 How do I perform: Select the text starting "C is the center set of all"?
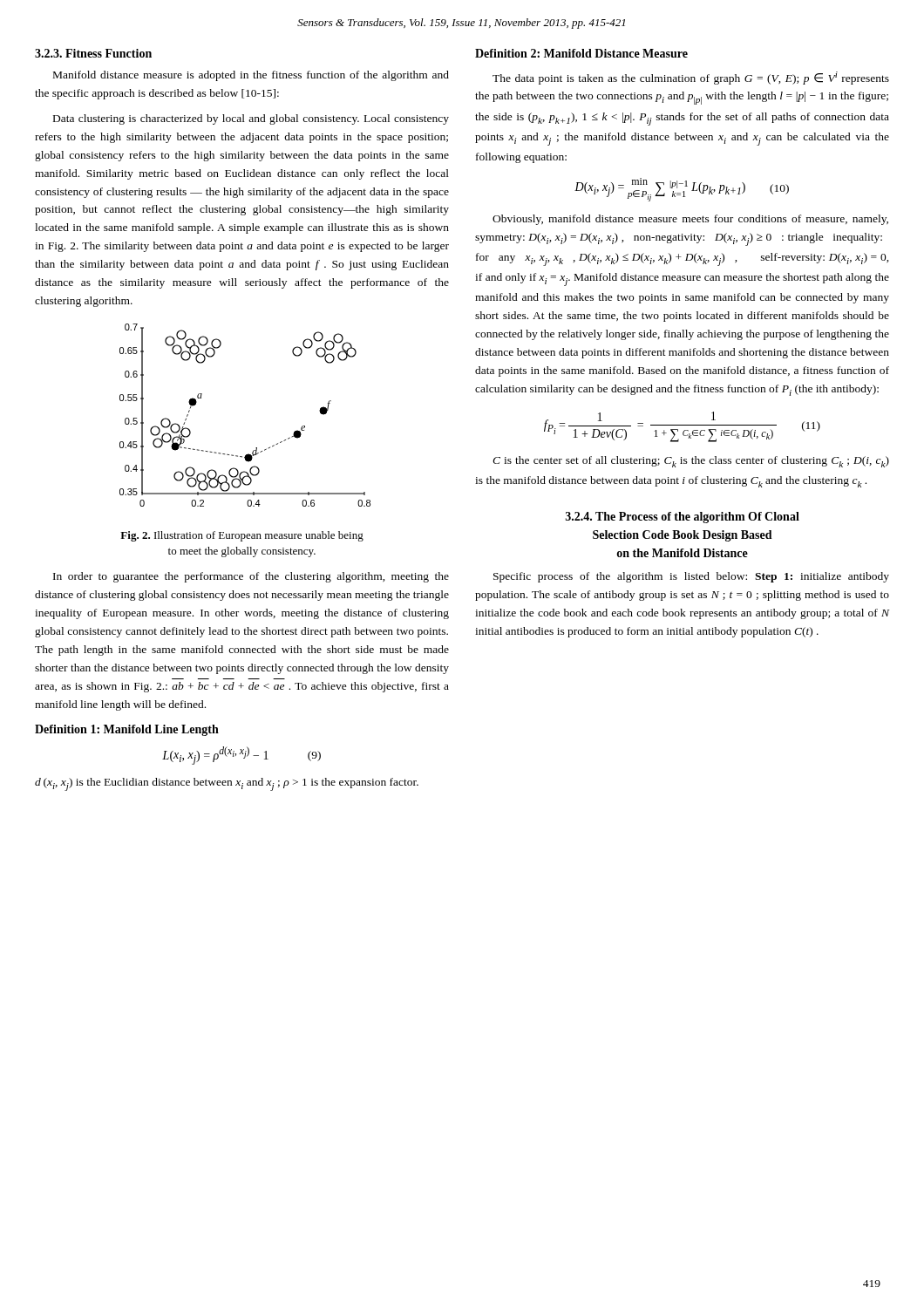tap(682, 471)
